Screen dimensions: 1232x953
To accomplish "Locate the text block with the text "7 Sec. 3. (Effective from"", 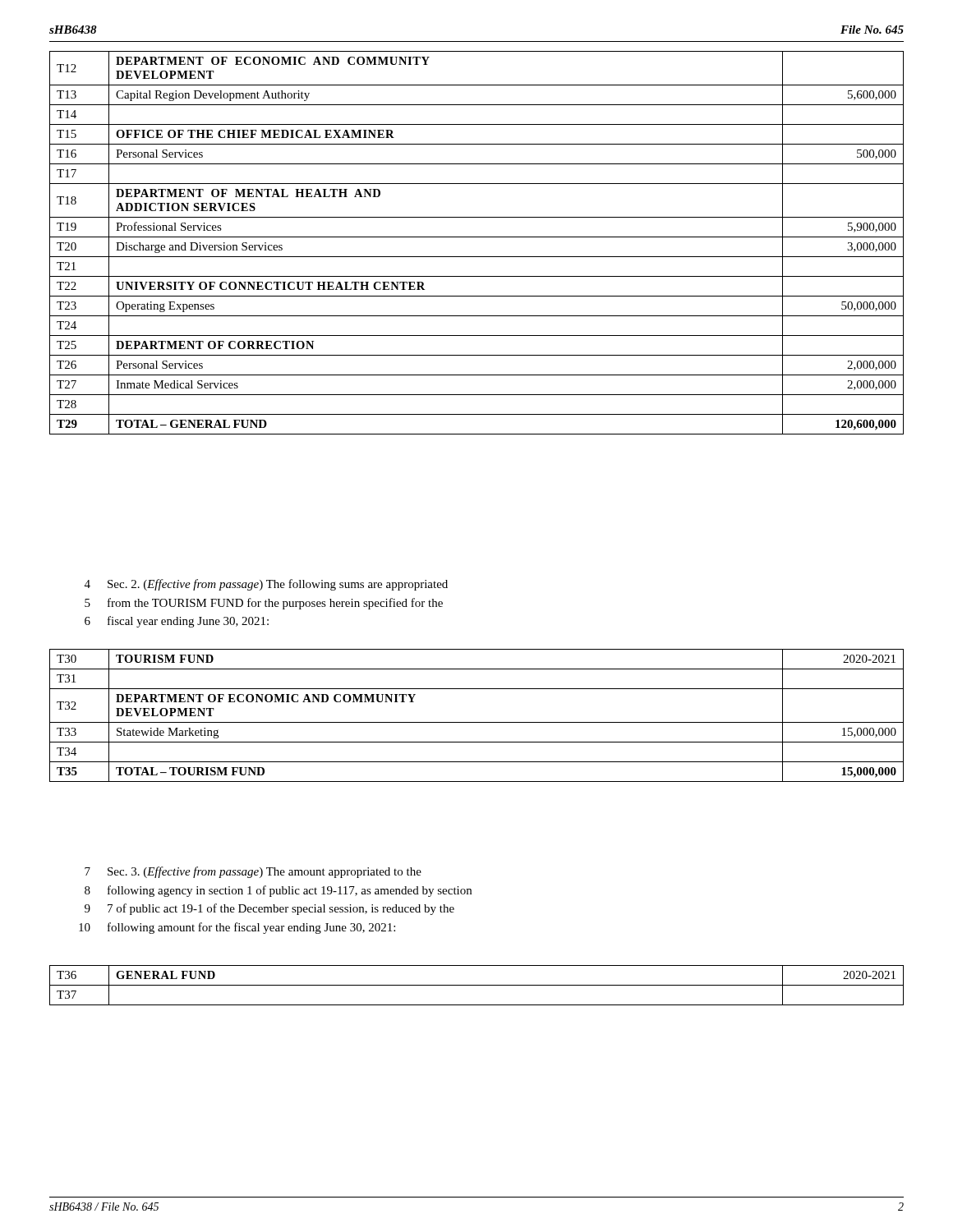I will 476,899.
